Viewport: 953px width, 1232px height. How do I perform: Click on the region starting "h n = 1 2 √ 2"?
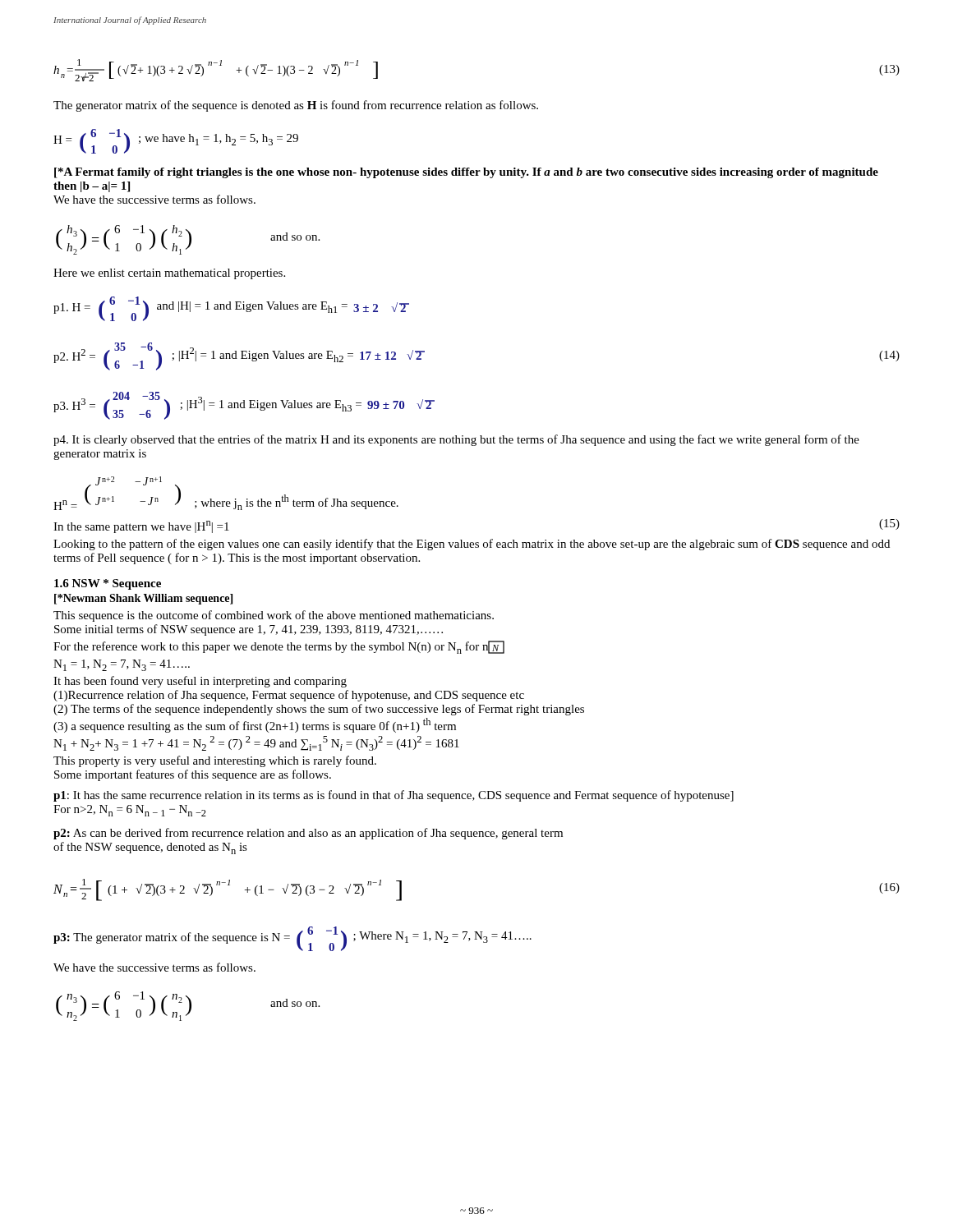[199, 69]
